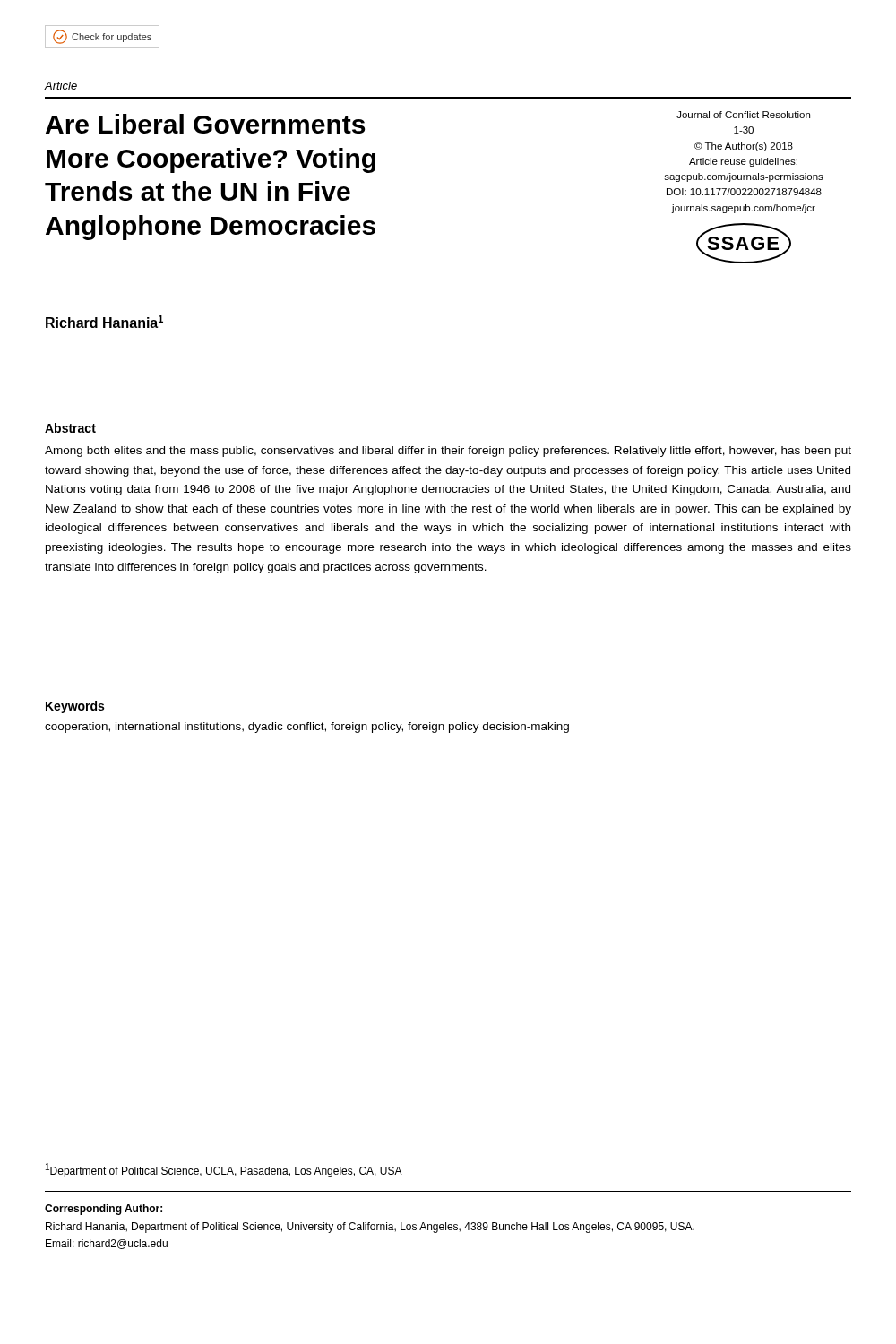The image size is (896, 1344).
Task: Locate the text block starting "Corresponding Author: Richard Hanania, Department"
Action: point(370,1226)
